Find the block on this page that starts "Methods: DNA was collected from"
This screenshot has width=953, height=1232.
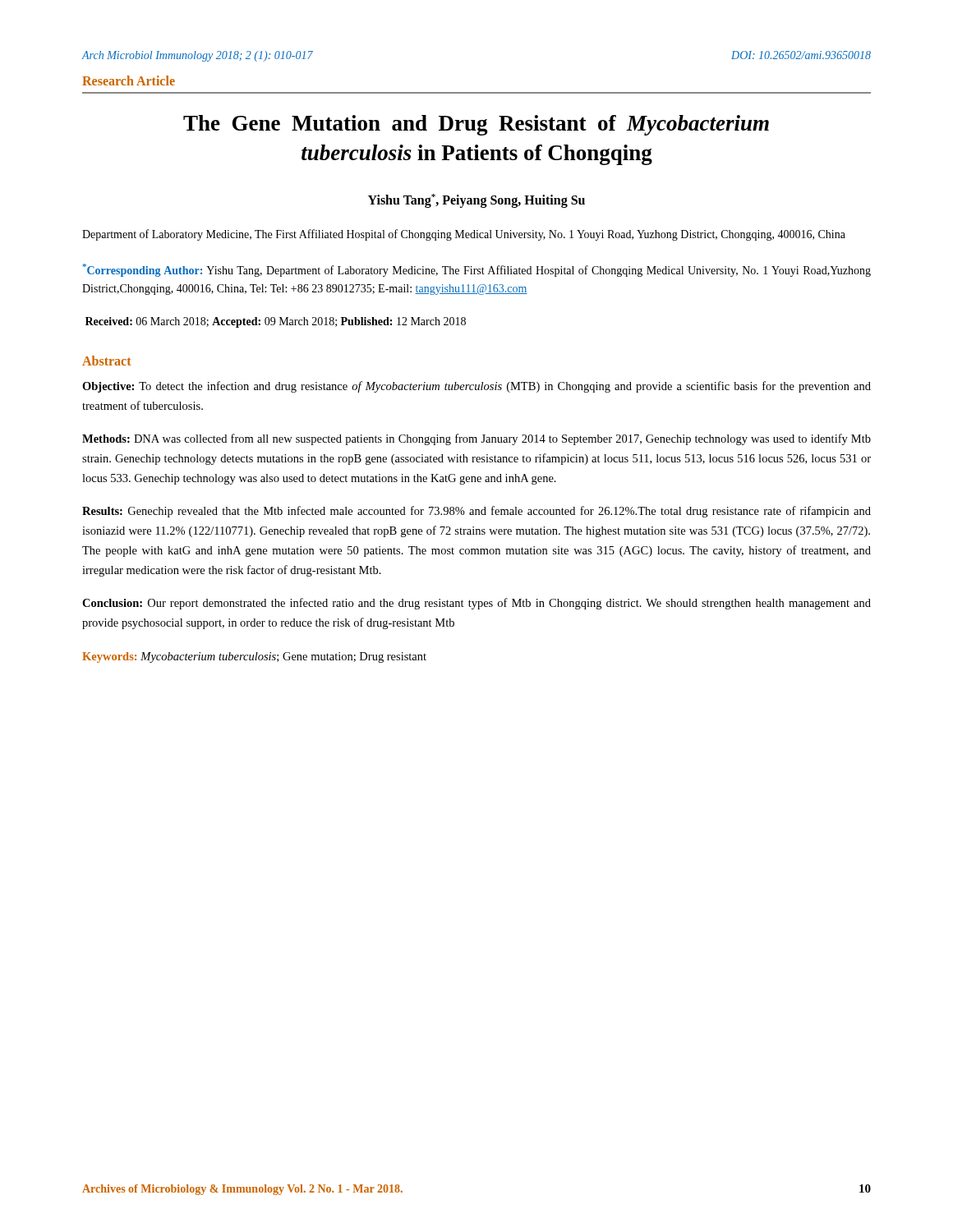pyautogui.click(x=476, y=458)
